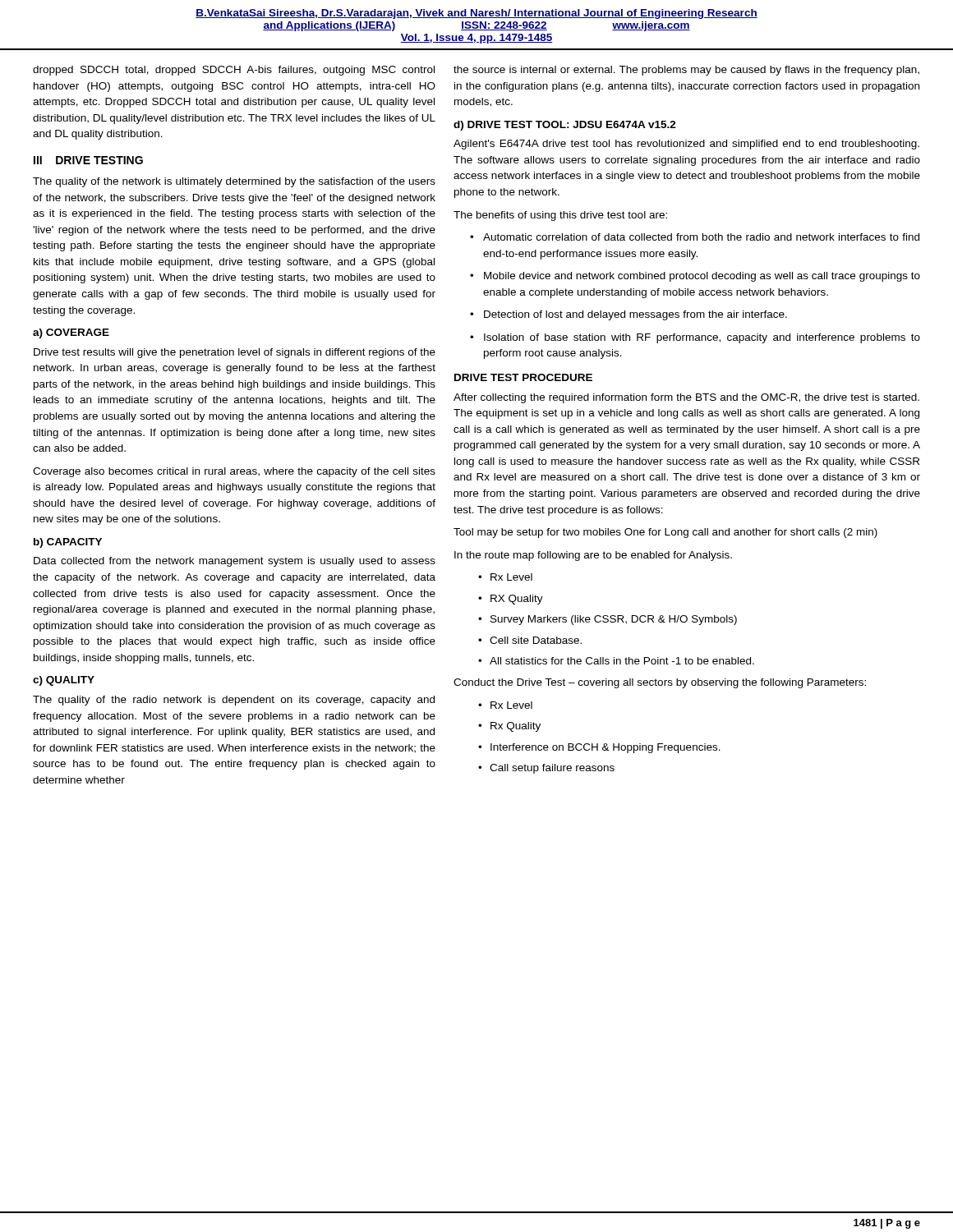Find the list item containing "Mobile device and network"
The width and height of the screenshot is (953, 1232).
pos(687,284)
